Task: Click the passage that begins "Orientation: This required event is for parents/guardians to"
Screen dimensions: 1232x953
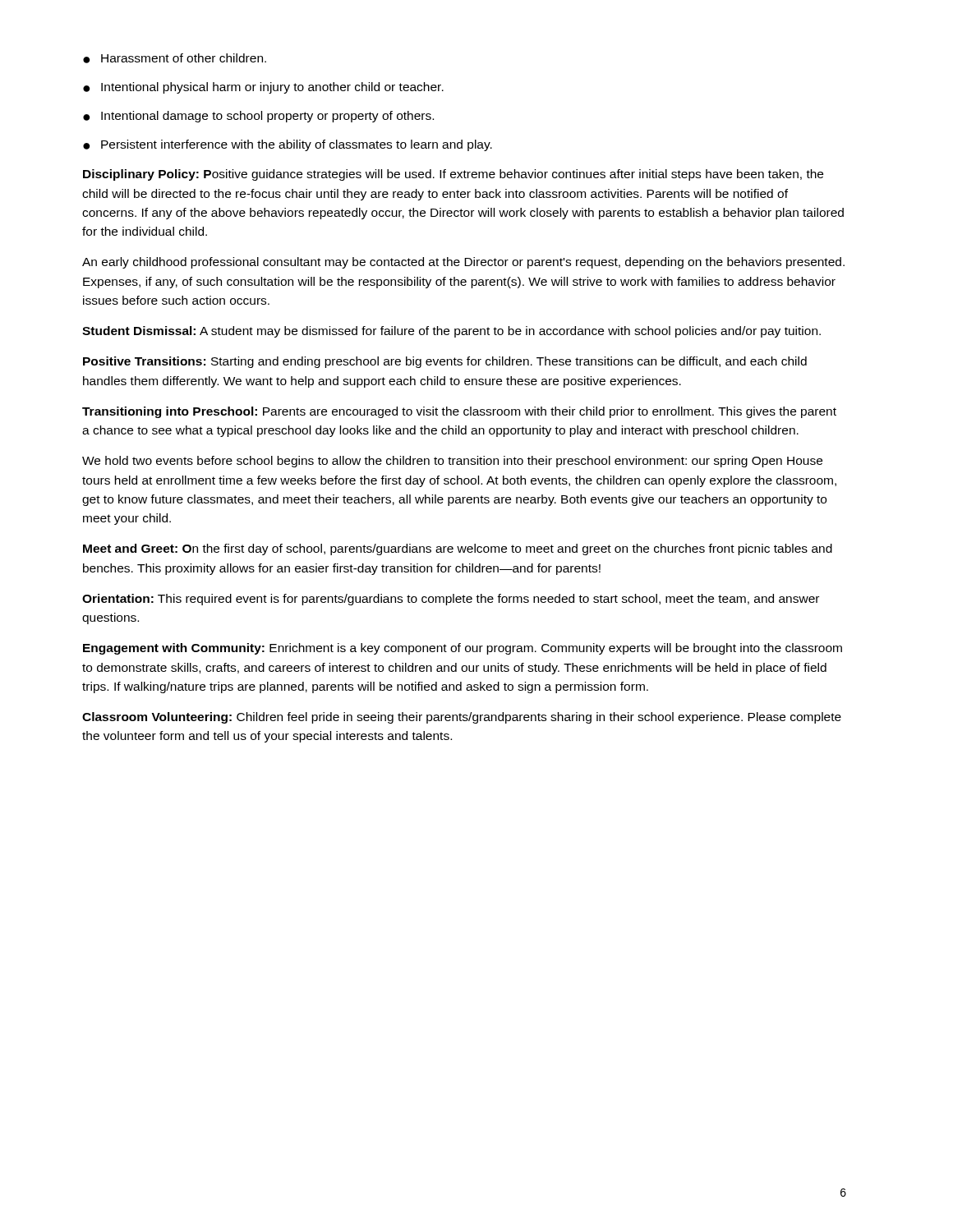Action: [x=451, y=608]
